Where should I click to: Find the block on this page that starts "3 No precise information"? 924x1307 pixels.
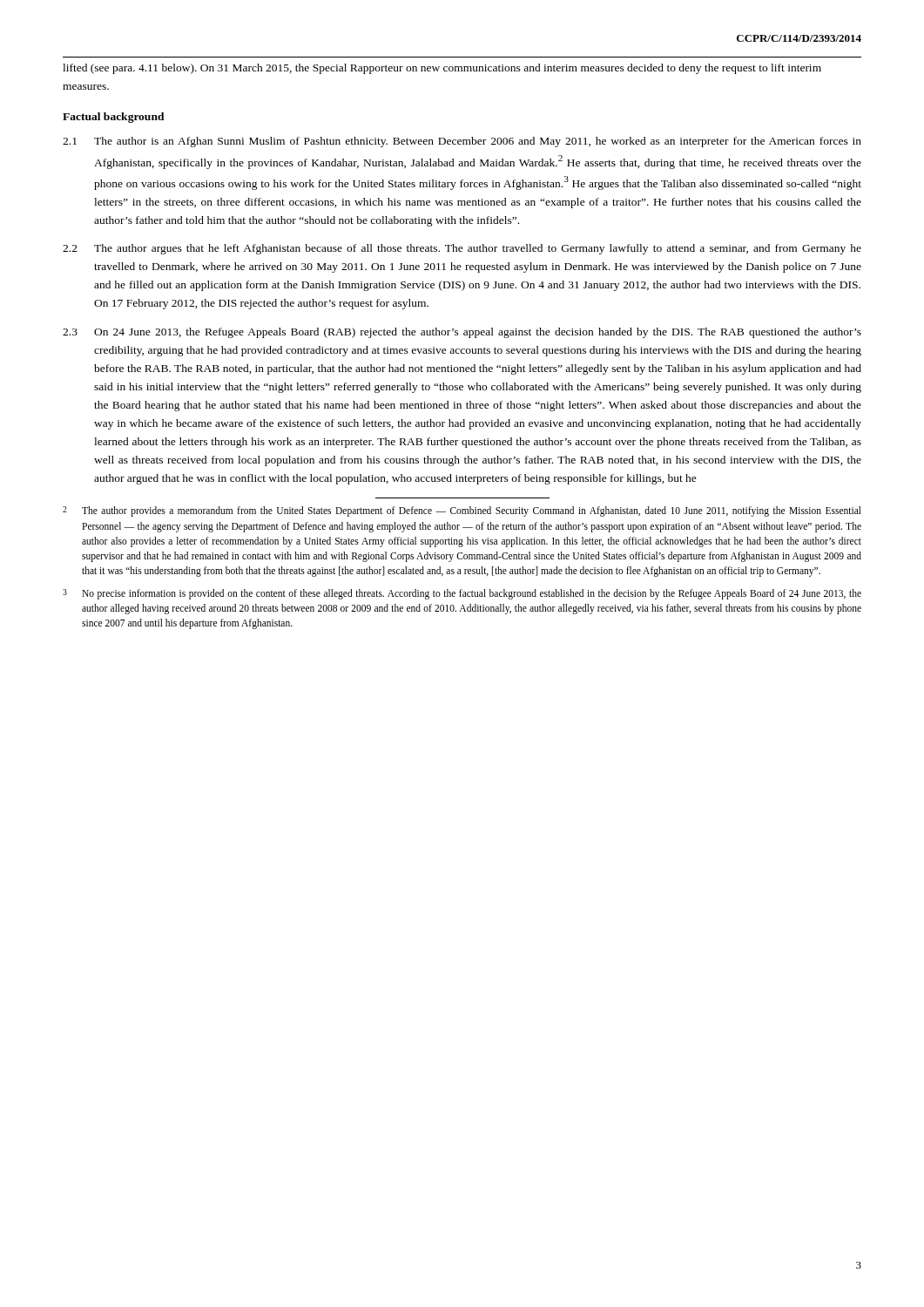click(x=462, y=609)
